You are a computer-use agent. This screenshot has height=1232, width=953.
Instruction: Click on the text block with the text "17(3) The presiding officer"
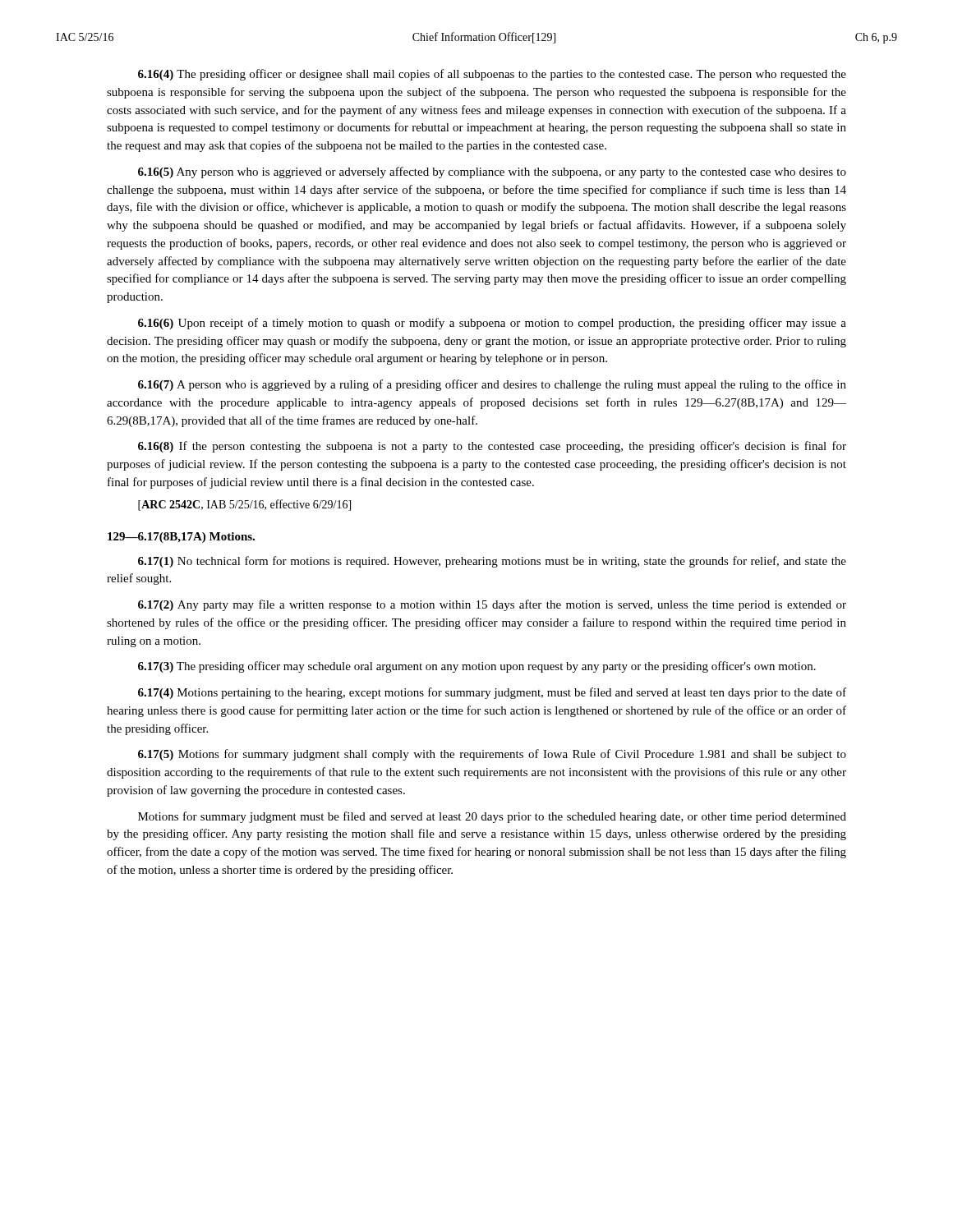[477, 666]
